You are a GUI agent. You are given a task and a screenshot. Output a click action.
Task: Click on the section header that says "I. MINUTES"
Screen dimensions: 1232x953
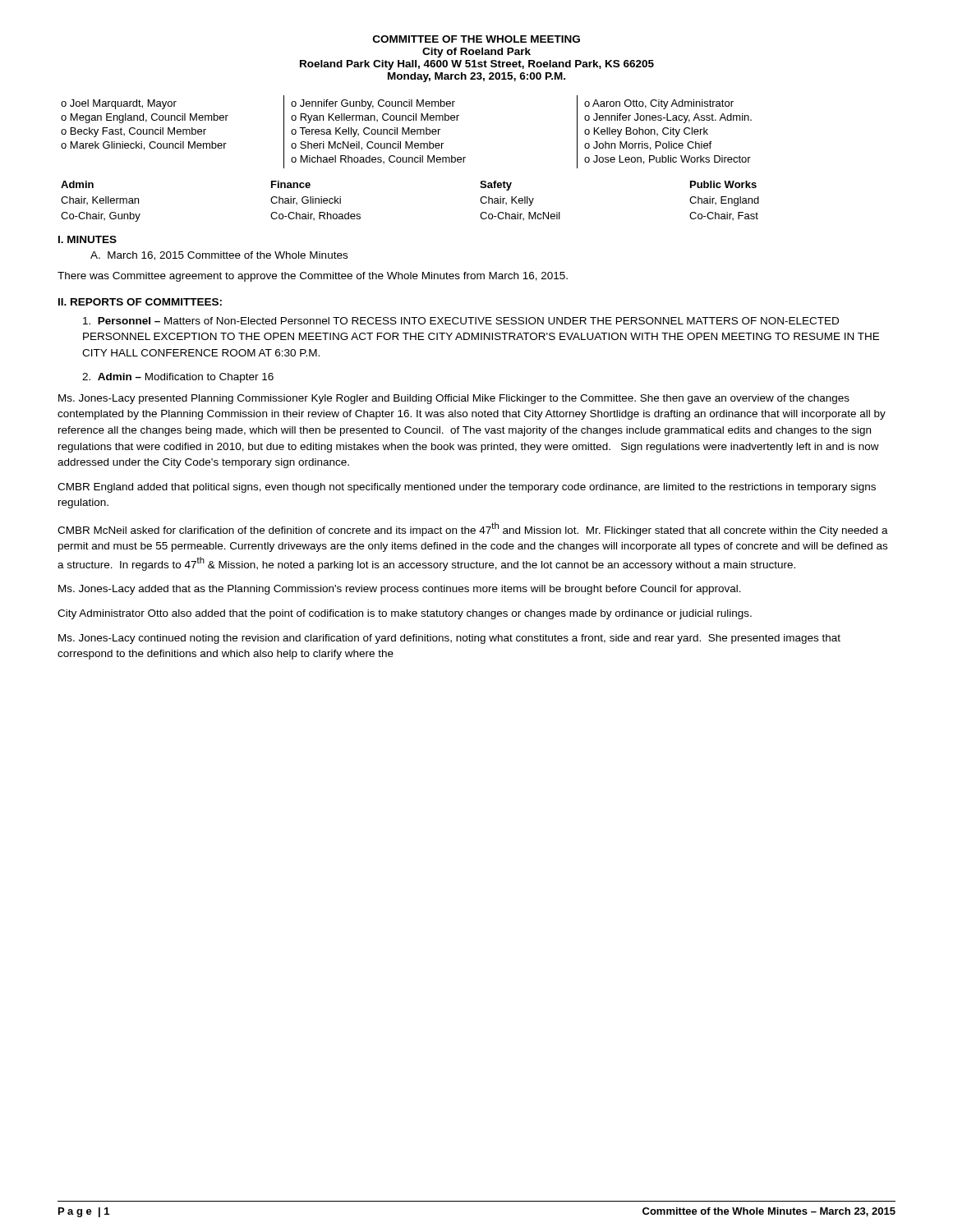click(x=87, y=239)
